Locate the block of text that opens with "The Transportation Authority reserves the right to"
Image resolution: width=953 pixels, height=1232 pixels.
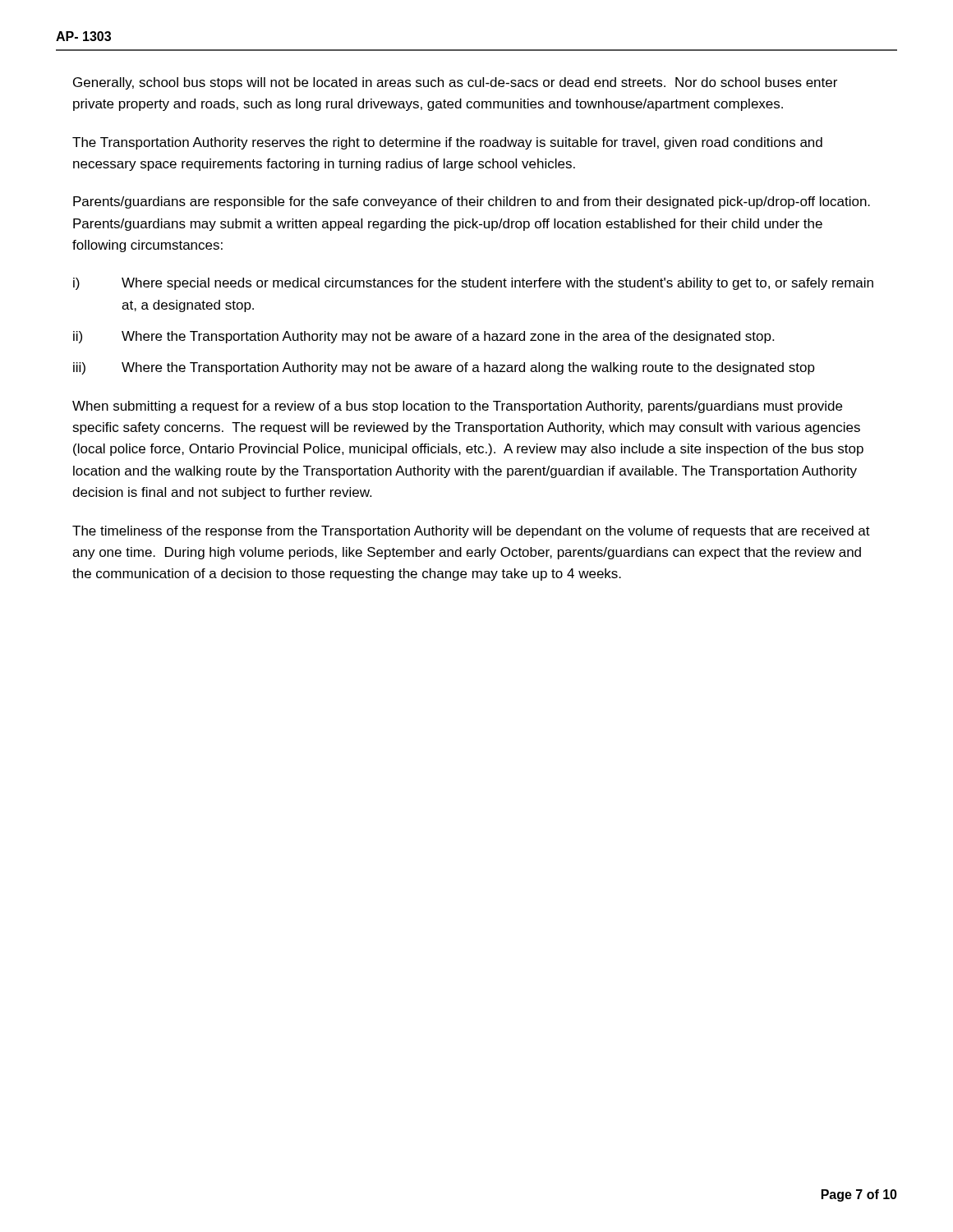click(448, 153)
